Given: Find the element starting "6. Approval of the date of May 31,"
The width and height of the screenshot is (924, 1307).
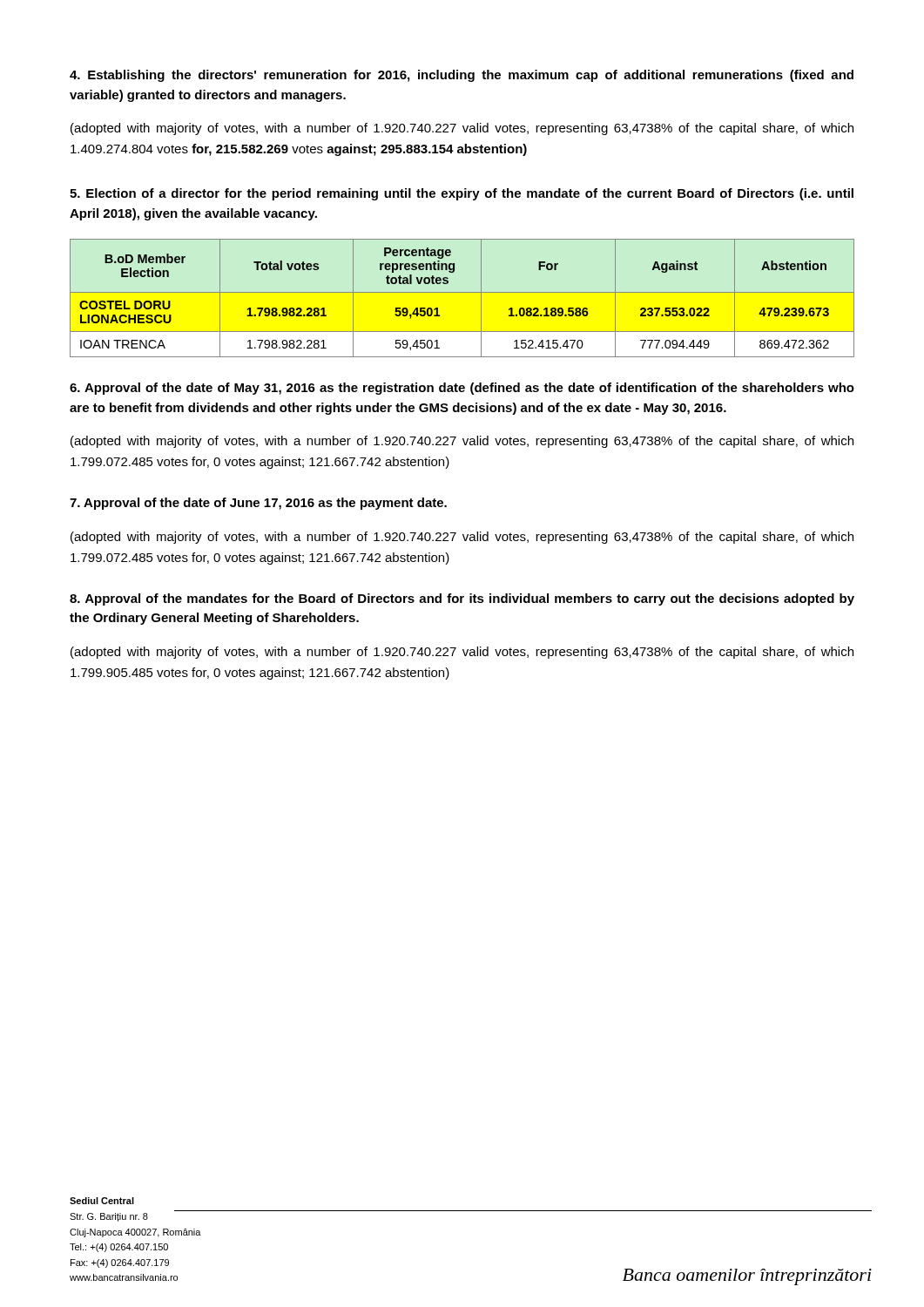Looking at the screenshot, I should point(462,398).
